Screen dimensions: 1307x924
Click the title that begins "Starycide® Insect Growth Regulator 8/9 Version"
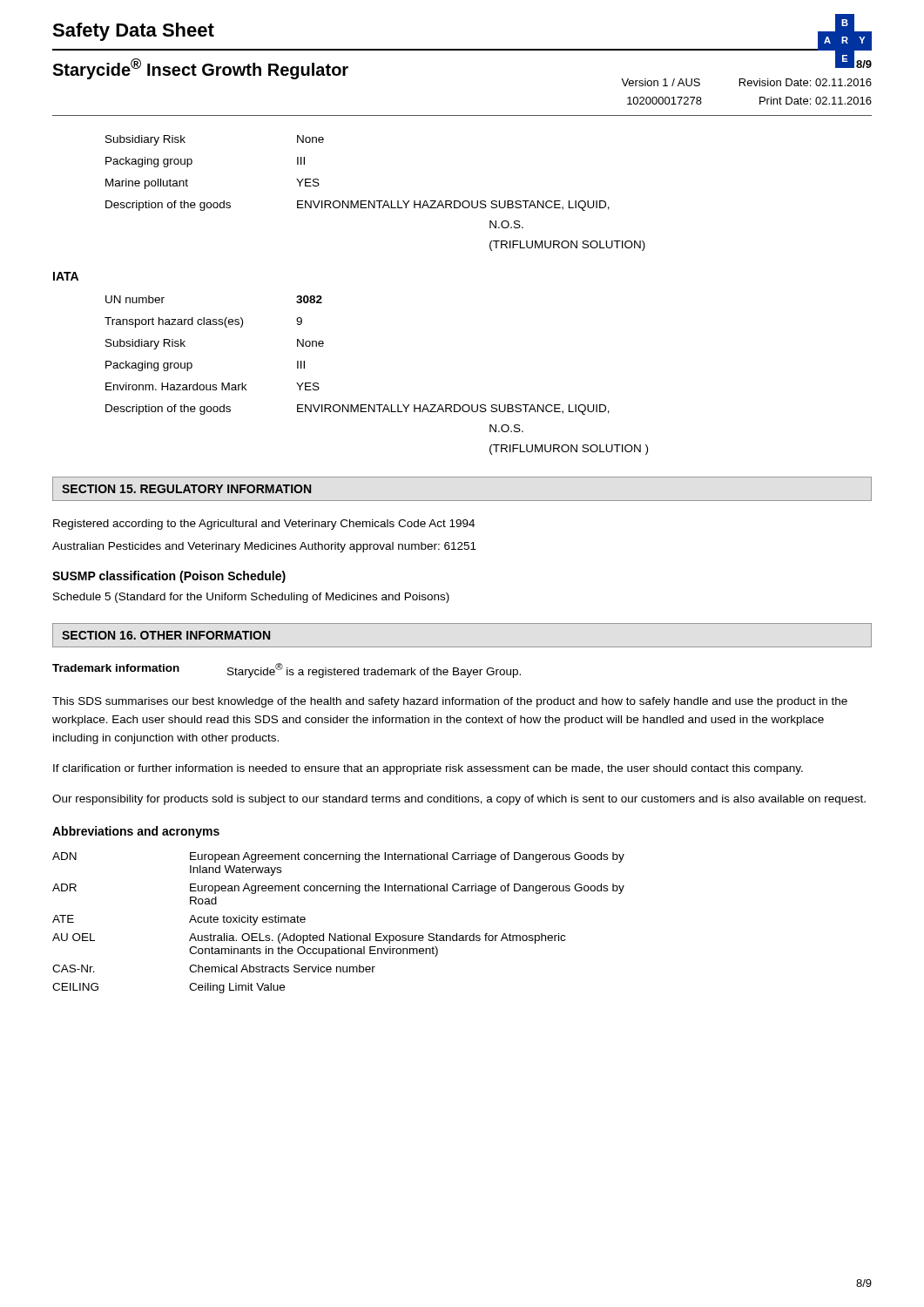(256, 70)
